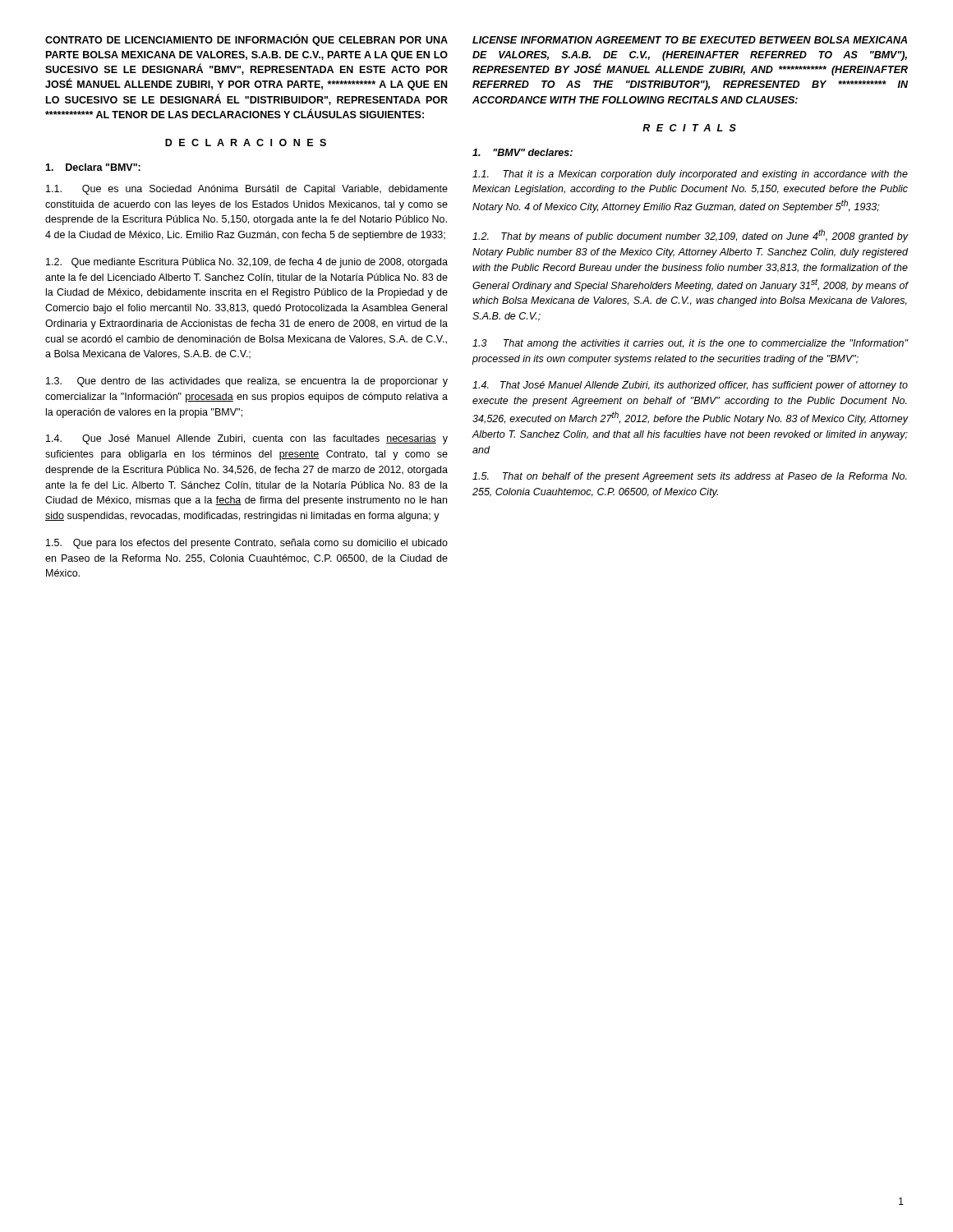Click on the text block that says "2. That by means of public document number"
Viewport: 953px width, 1232px height.
point(690,275)
